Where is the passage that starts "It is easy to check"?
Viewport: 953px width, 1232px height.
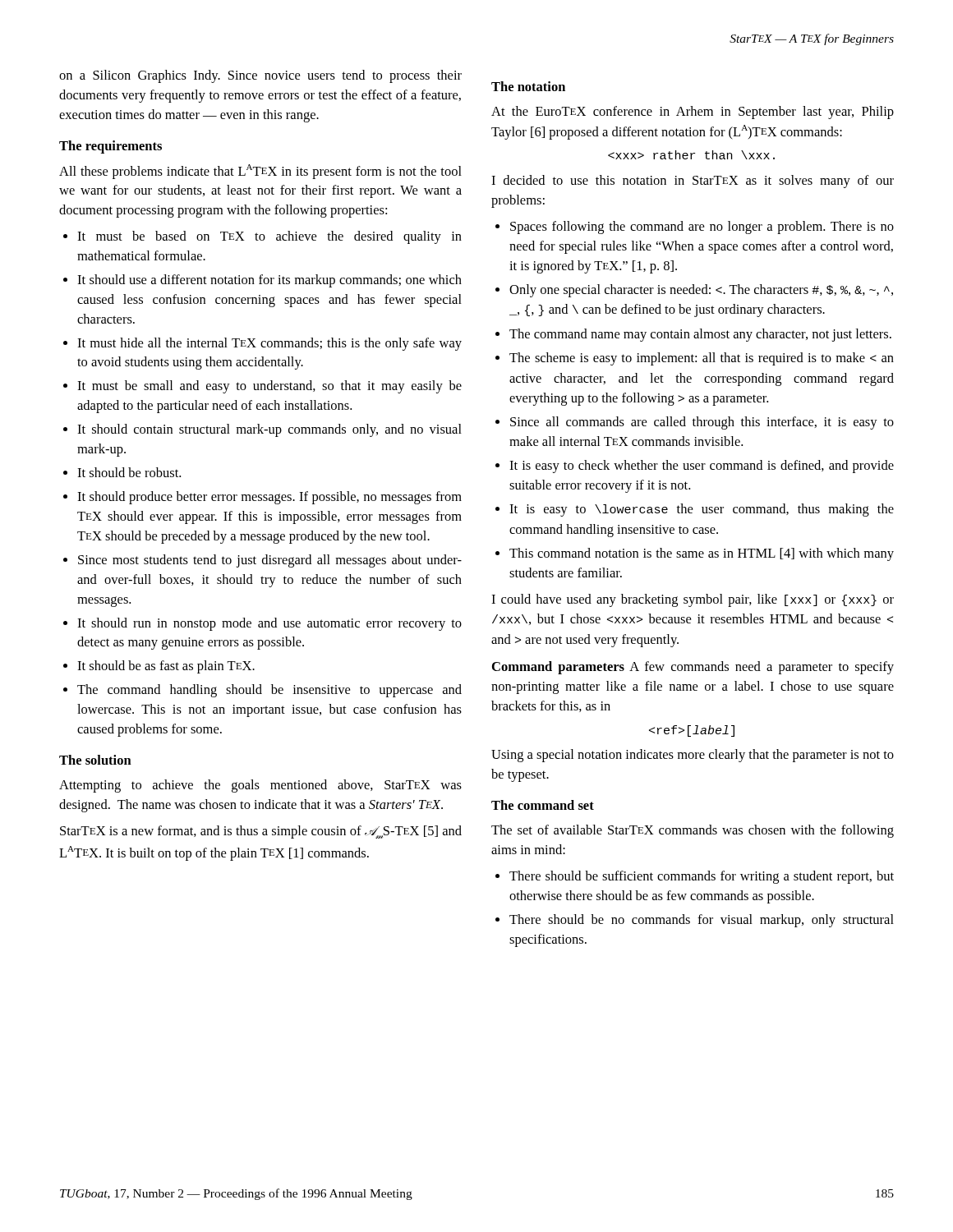pyautogui.click(x=702, y=475)
